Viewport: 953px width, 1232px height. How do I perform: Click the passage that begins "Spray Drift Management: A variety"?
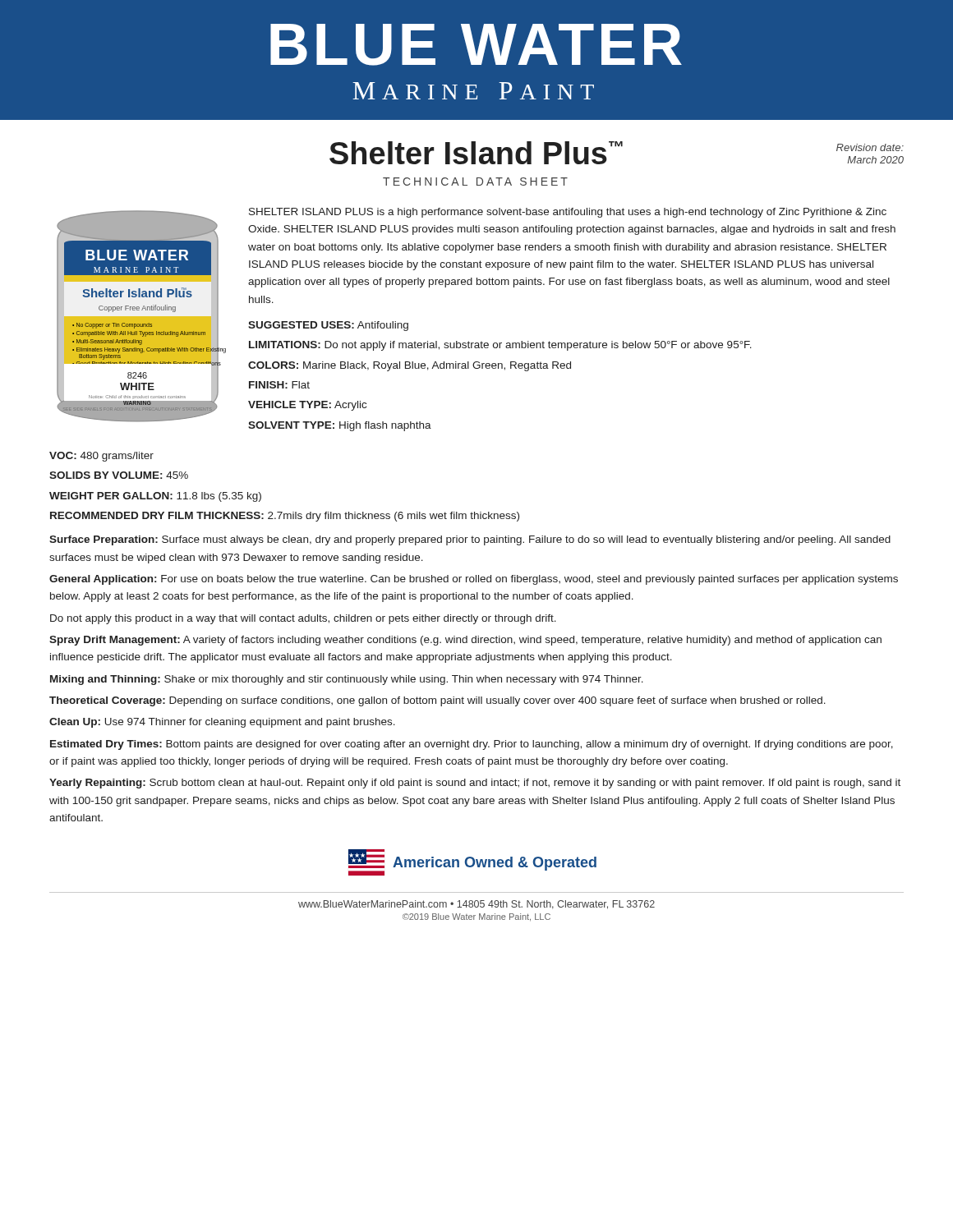(466, 648)
